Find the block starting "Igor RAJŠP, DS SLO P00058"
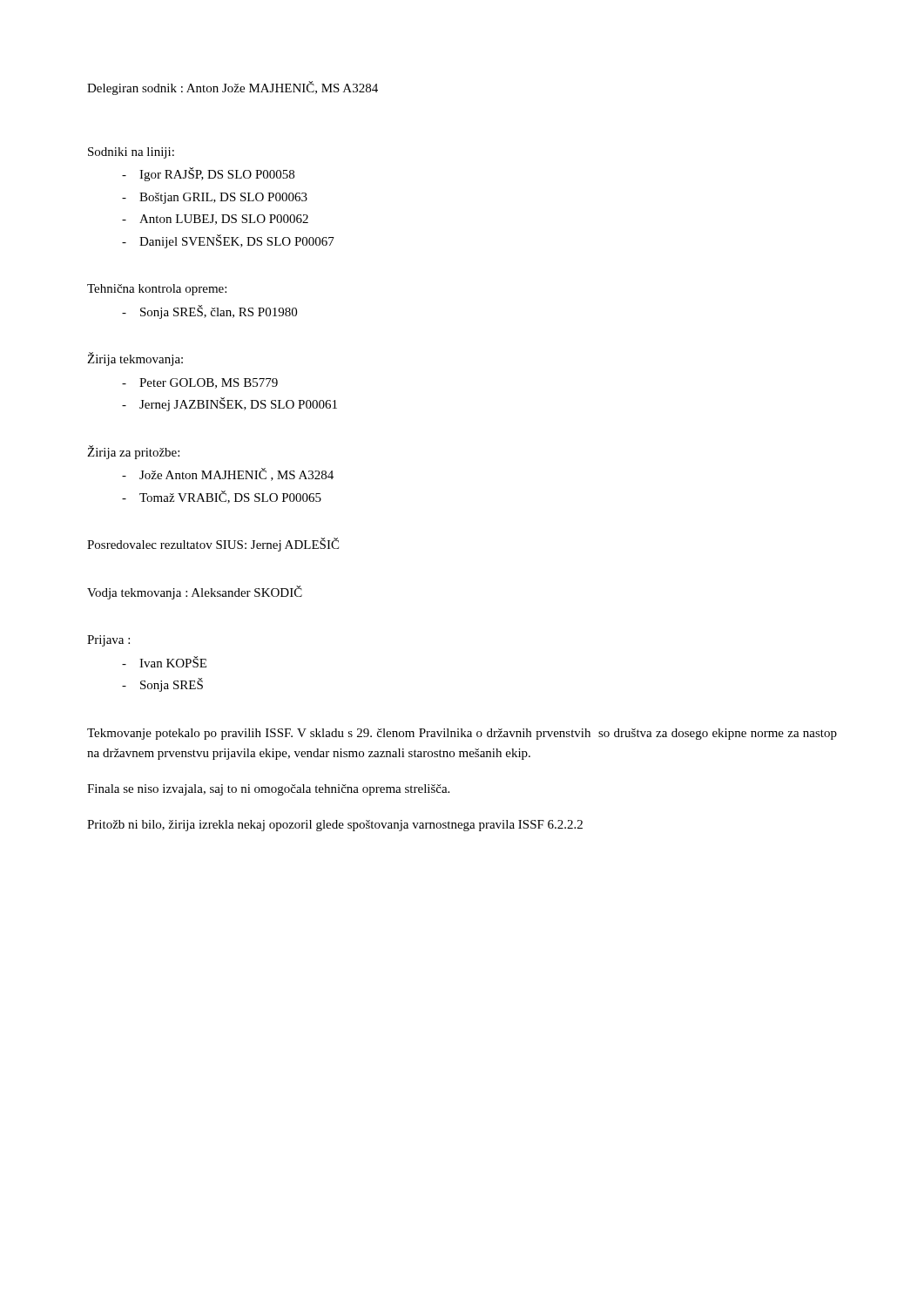This screenshot has height=1307, width=924. click(217, 174)
